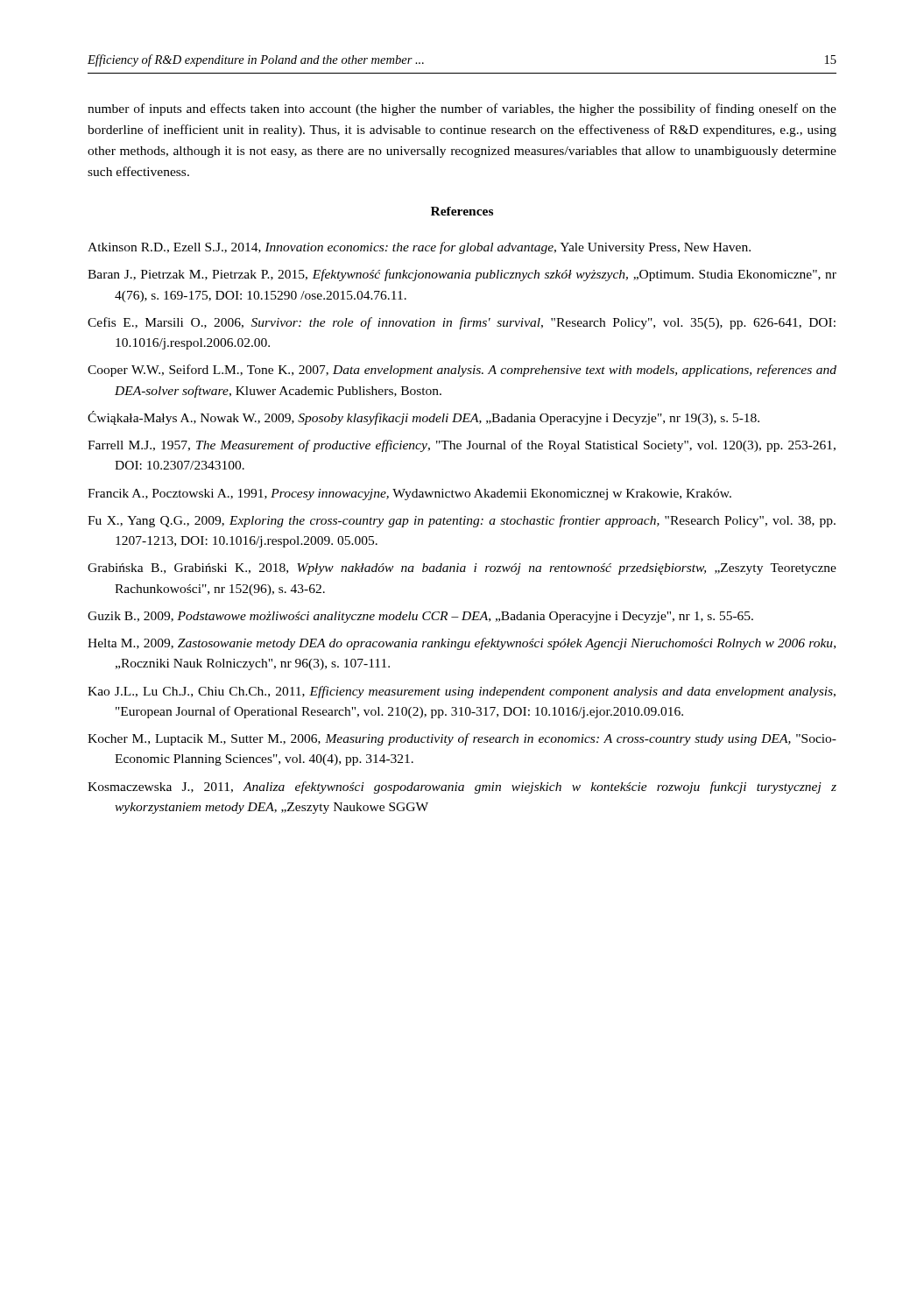
Task: Click on the region starting "Fu X., Yang Q.G., 2009, Exploring"
Action: [x=462, y=530]
